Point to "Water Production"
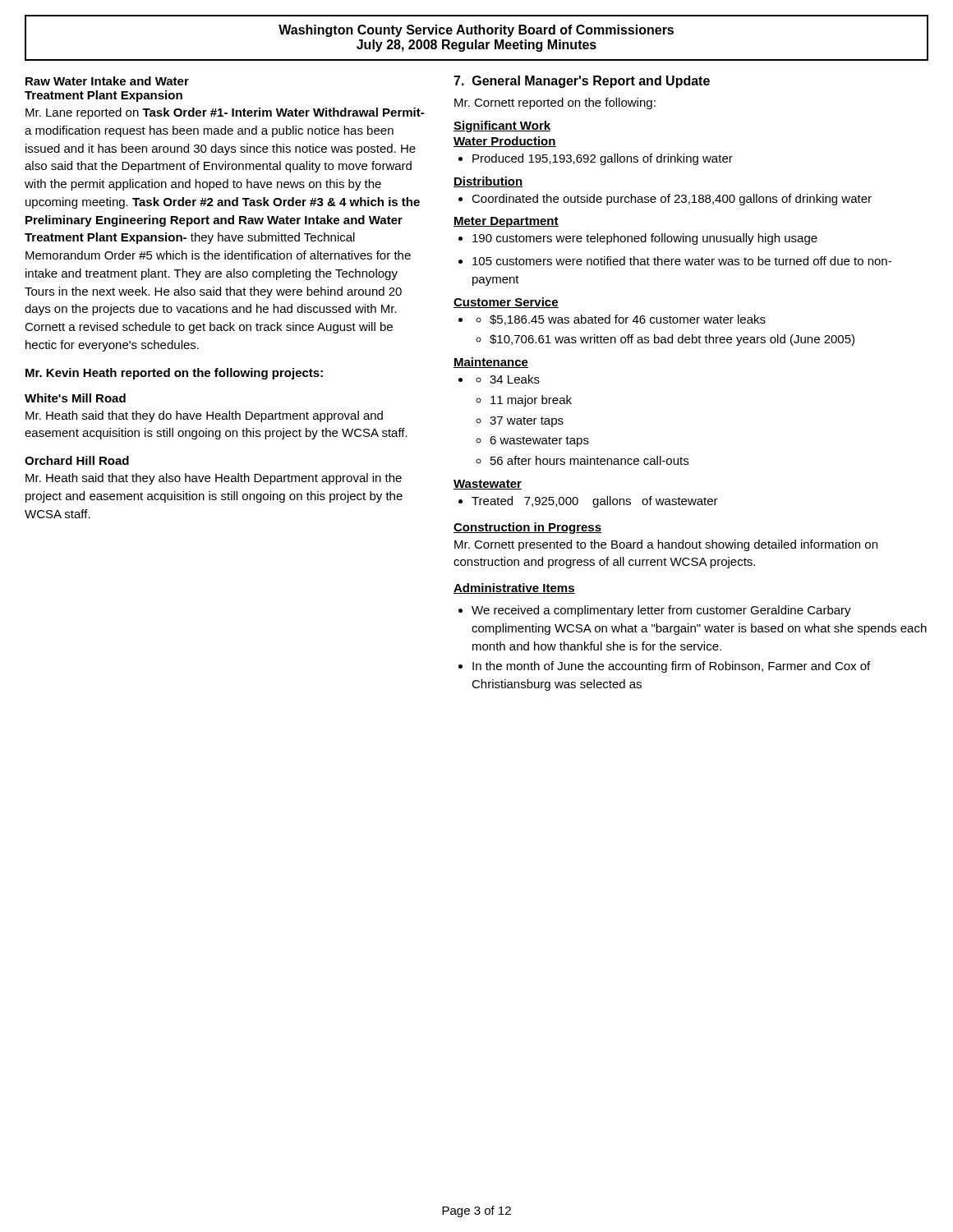953x1232 pixels. (x=505, y=141)
